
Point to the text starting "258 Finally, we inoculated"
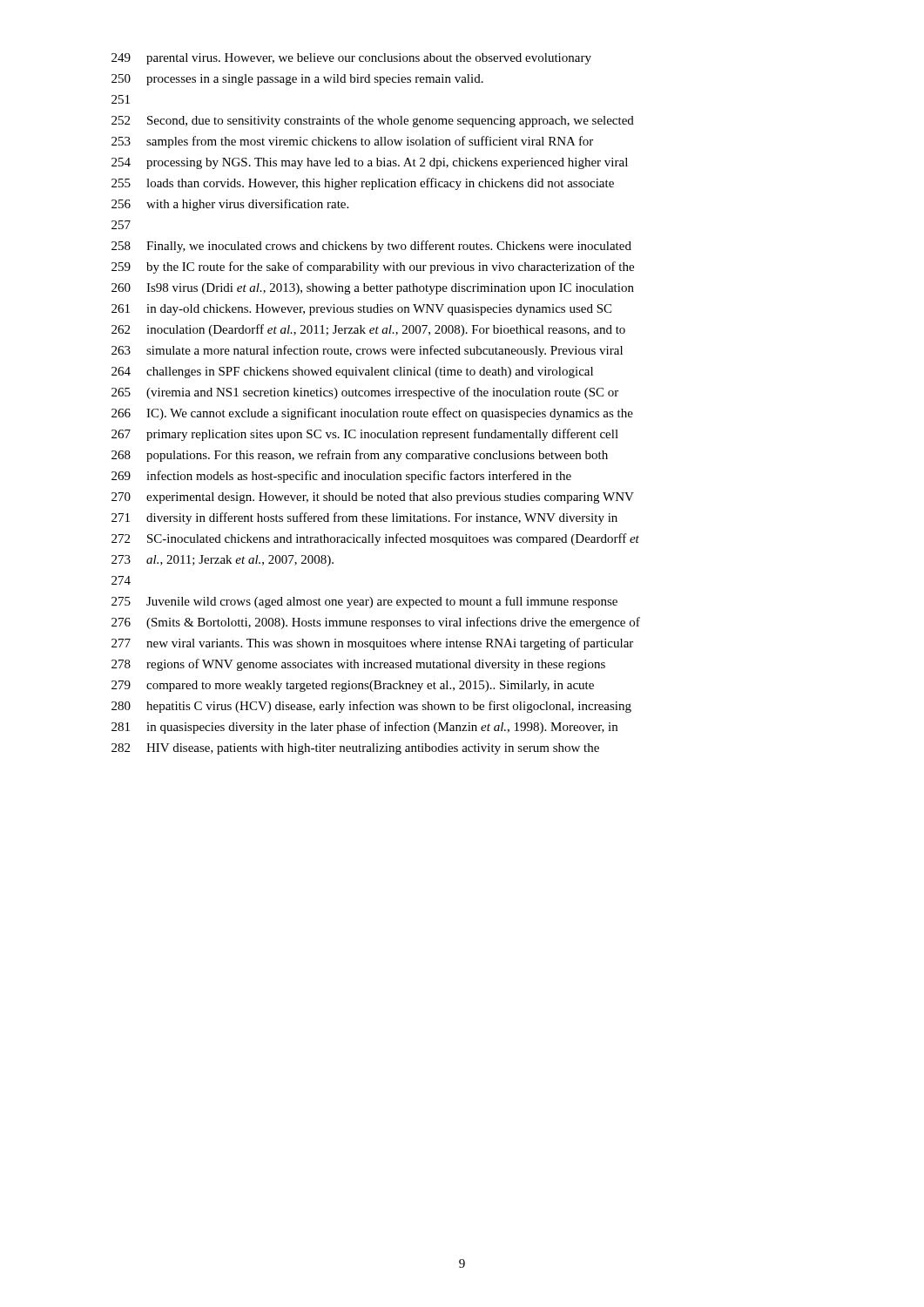click(465, 403)
